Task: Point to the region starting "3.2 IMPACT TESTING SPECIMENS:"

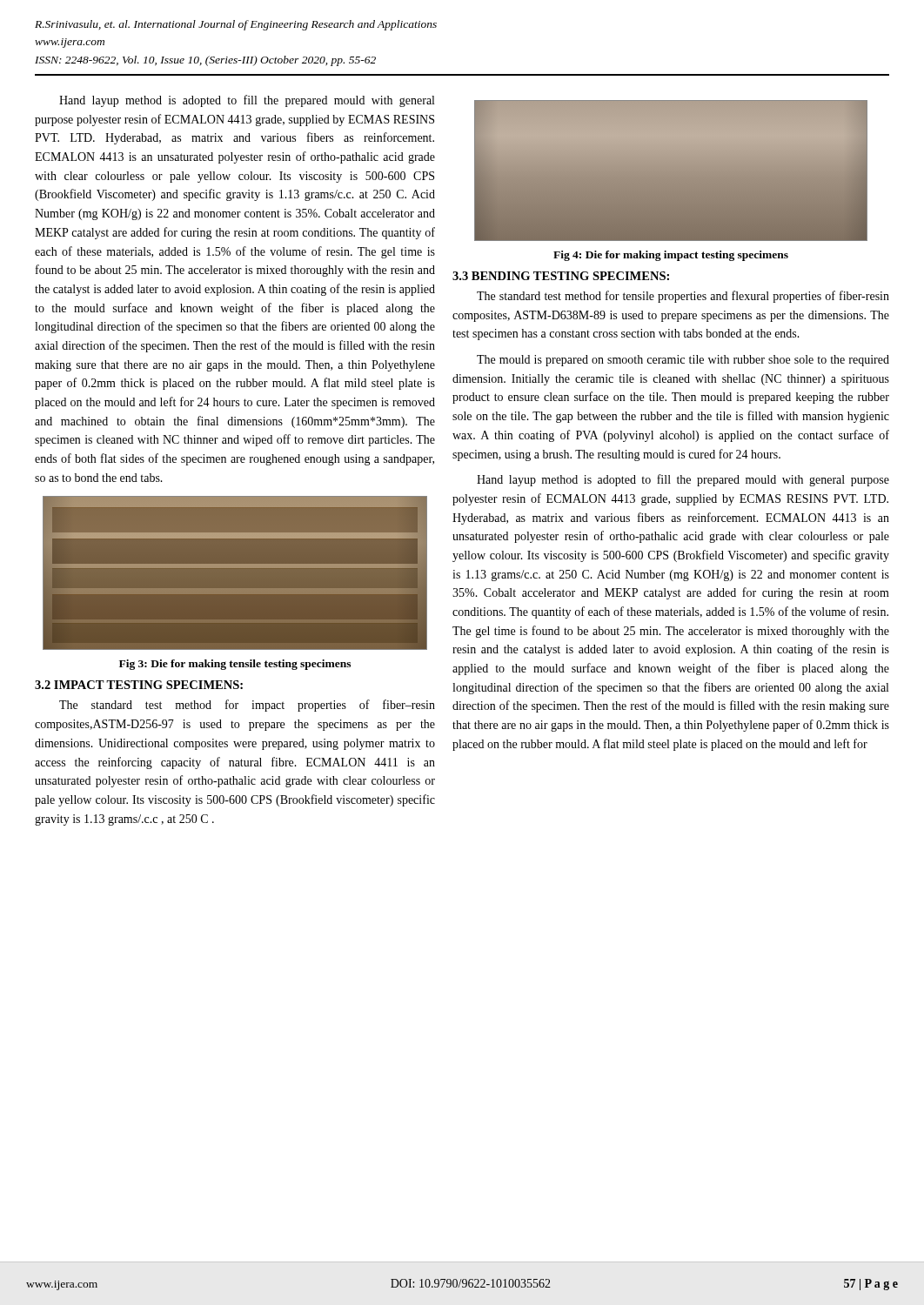Action: 139,685
